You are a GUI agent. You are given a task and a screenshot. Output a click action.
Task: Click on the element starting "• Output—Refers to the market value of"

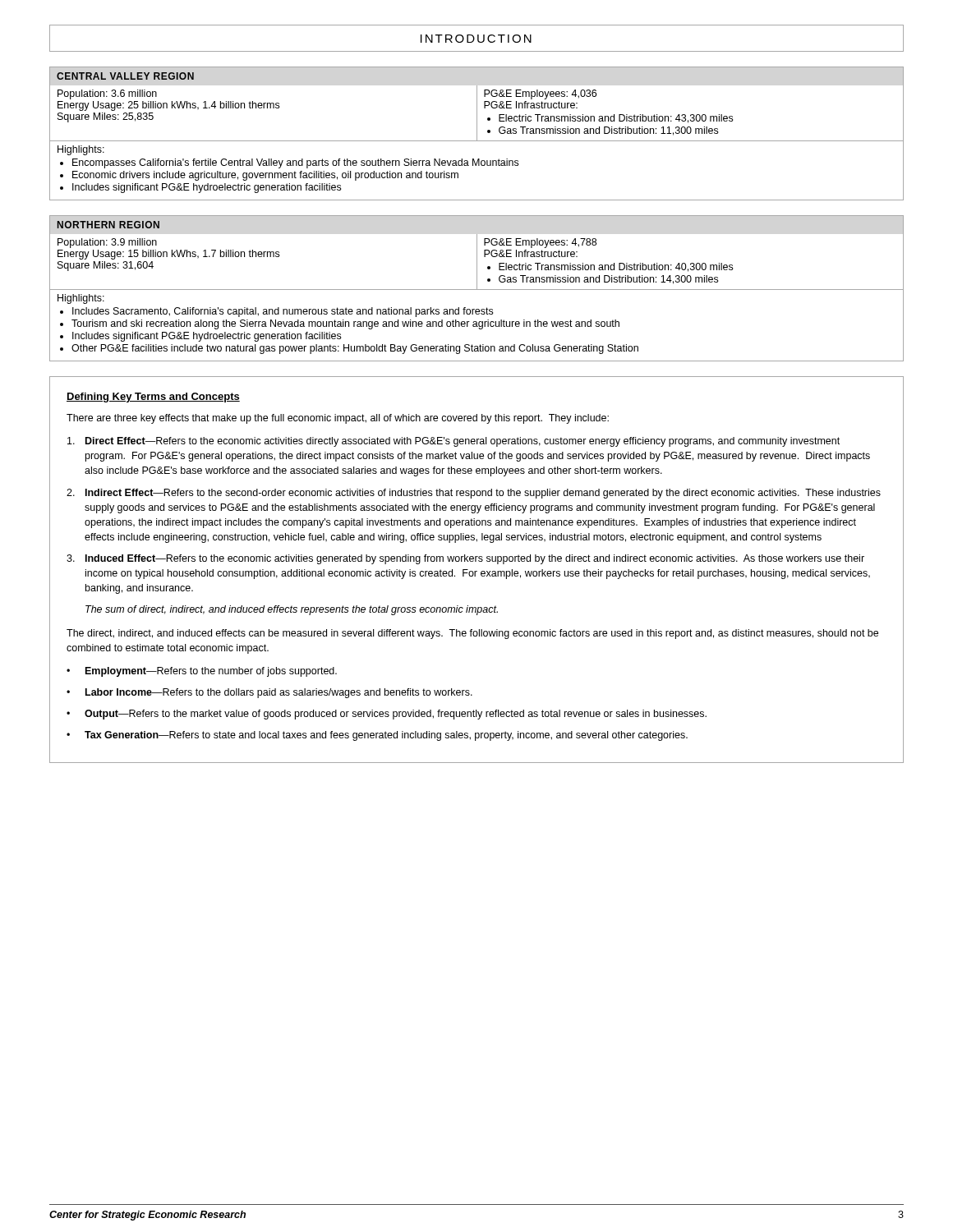(387, 714)
